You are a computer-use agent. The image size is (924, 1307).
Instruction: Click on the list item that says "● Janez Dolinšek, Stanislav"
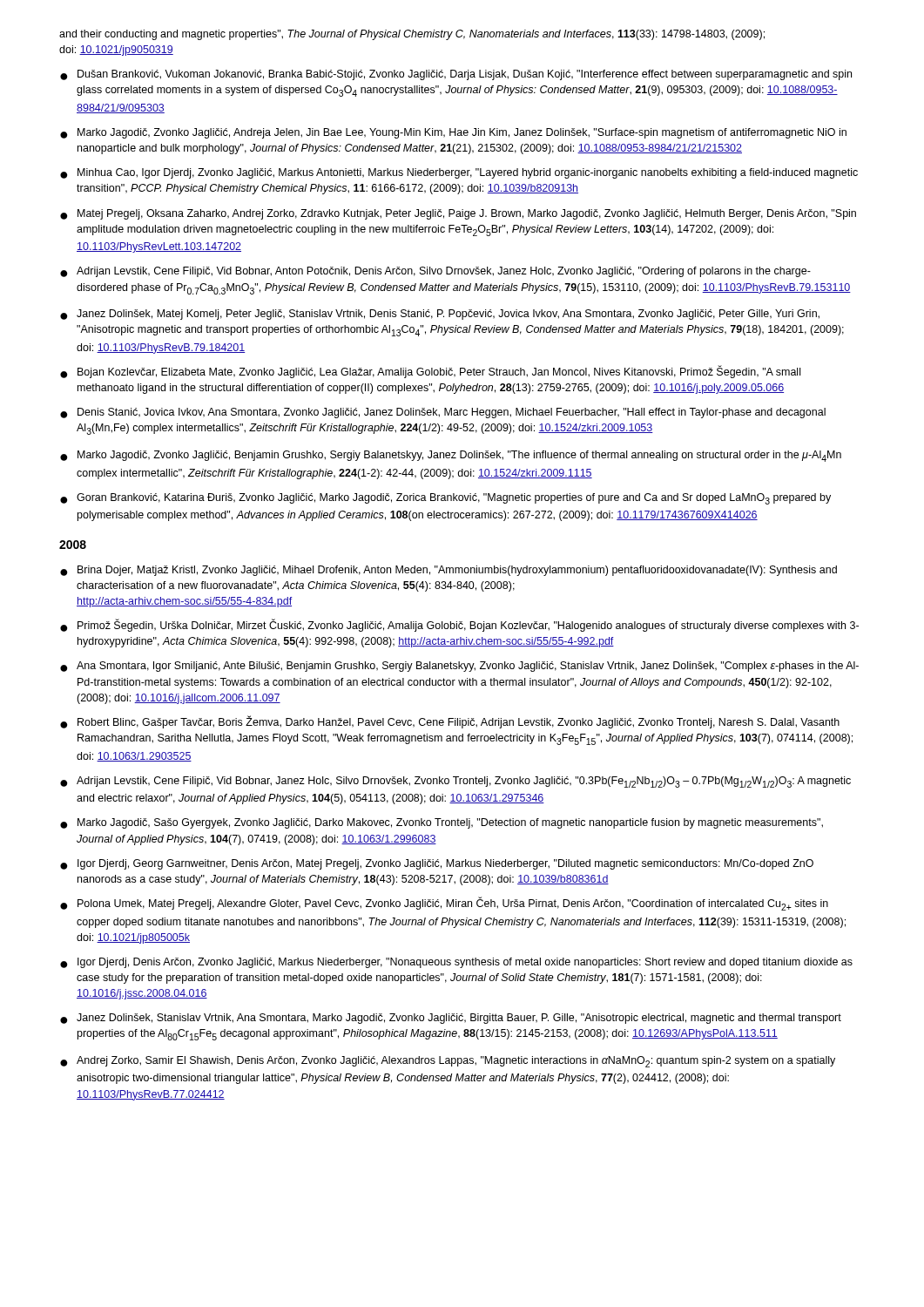[460, 1027]
